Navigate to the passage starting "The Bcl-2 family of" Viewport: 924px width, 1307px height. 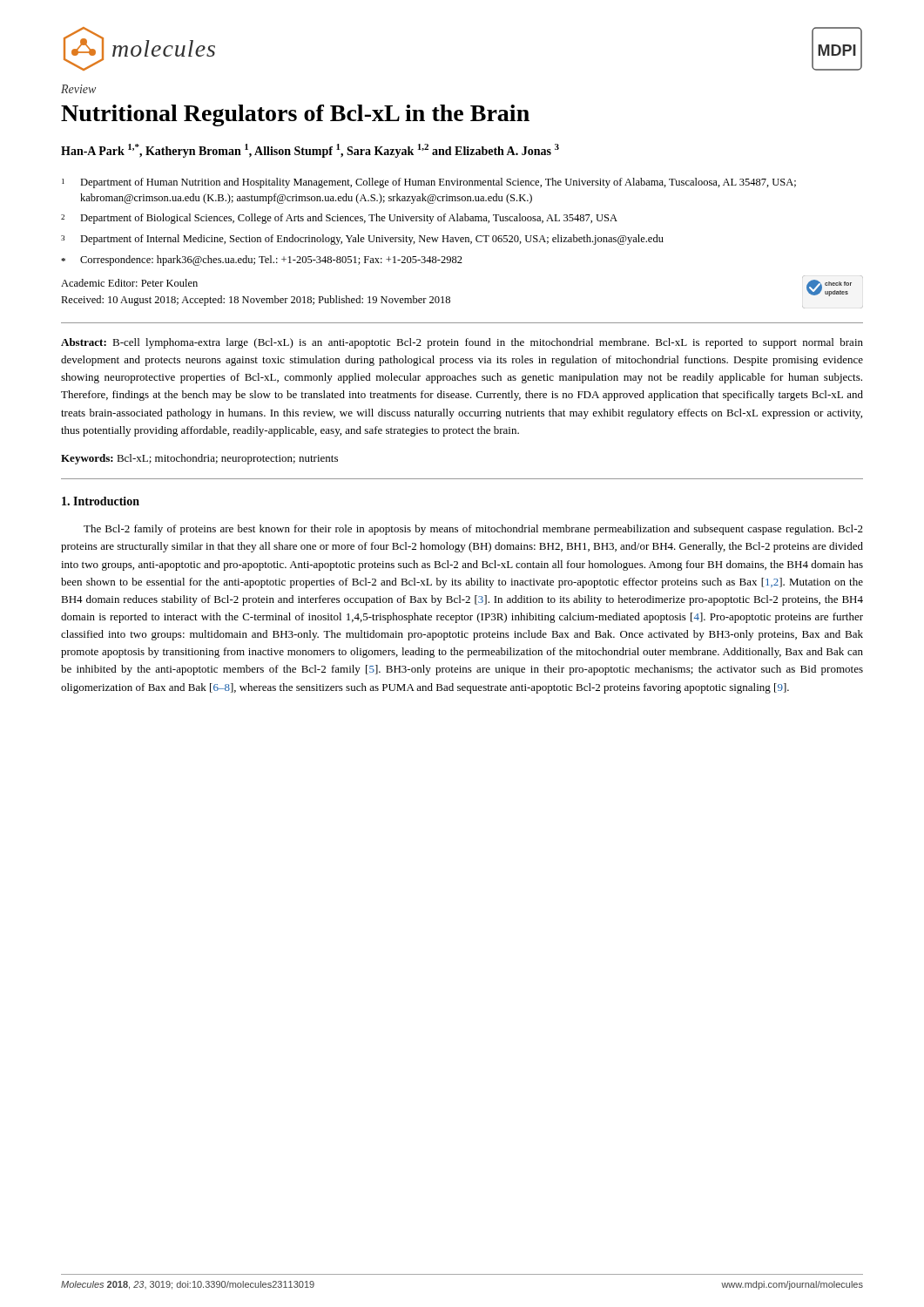click(462, 608)
